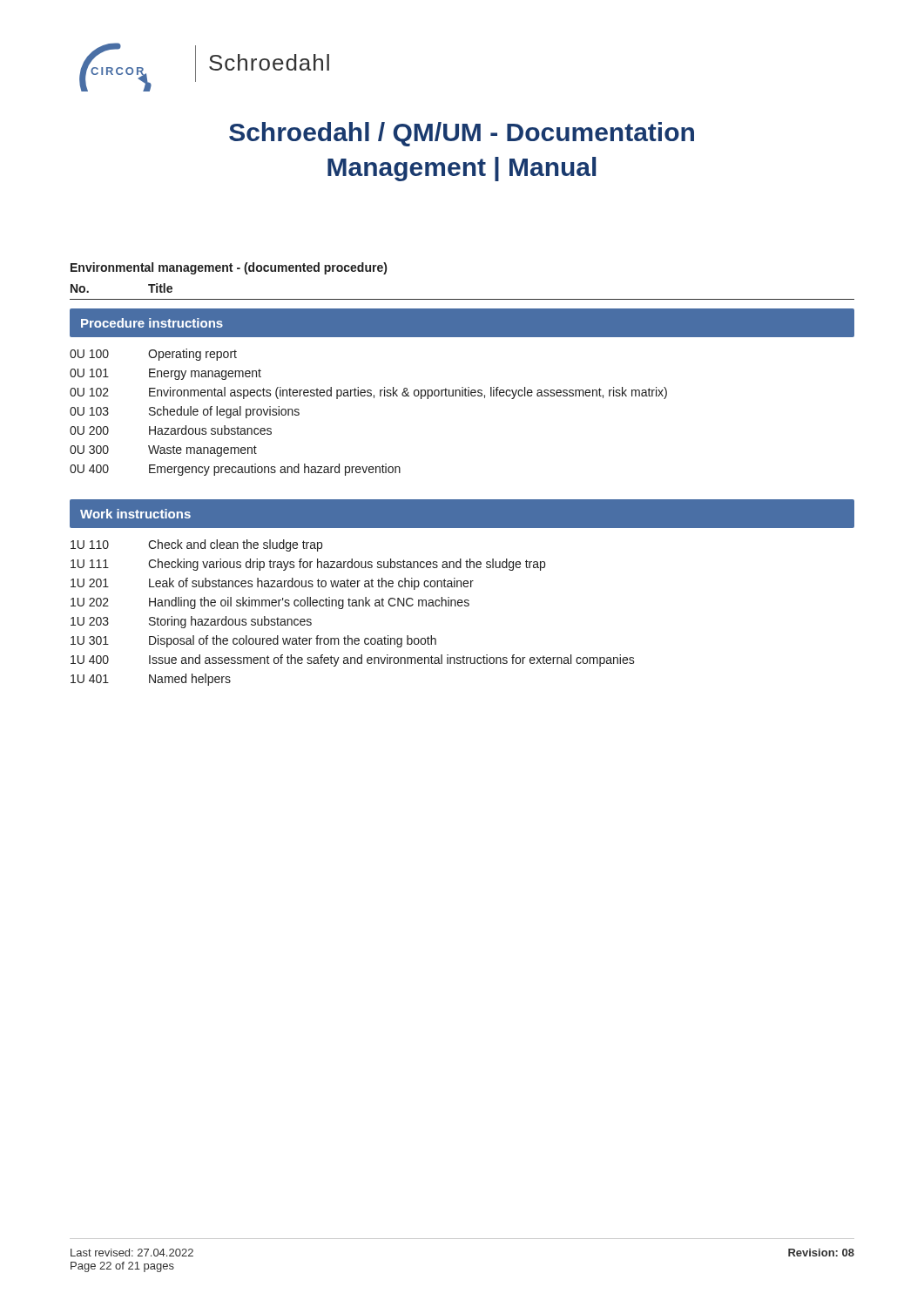Image resolution: width=924 pixels, height=1307 pixels.
Task: Locate the title that opens with "Schroedahl / QM/UM - Documentation Management |"
Action: coord(462,150)
